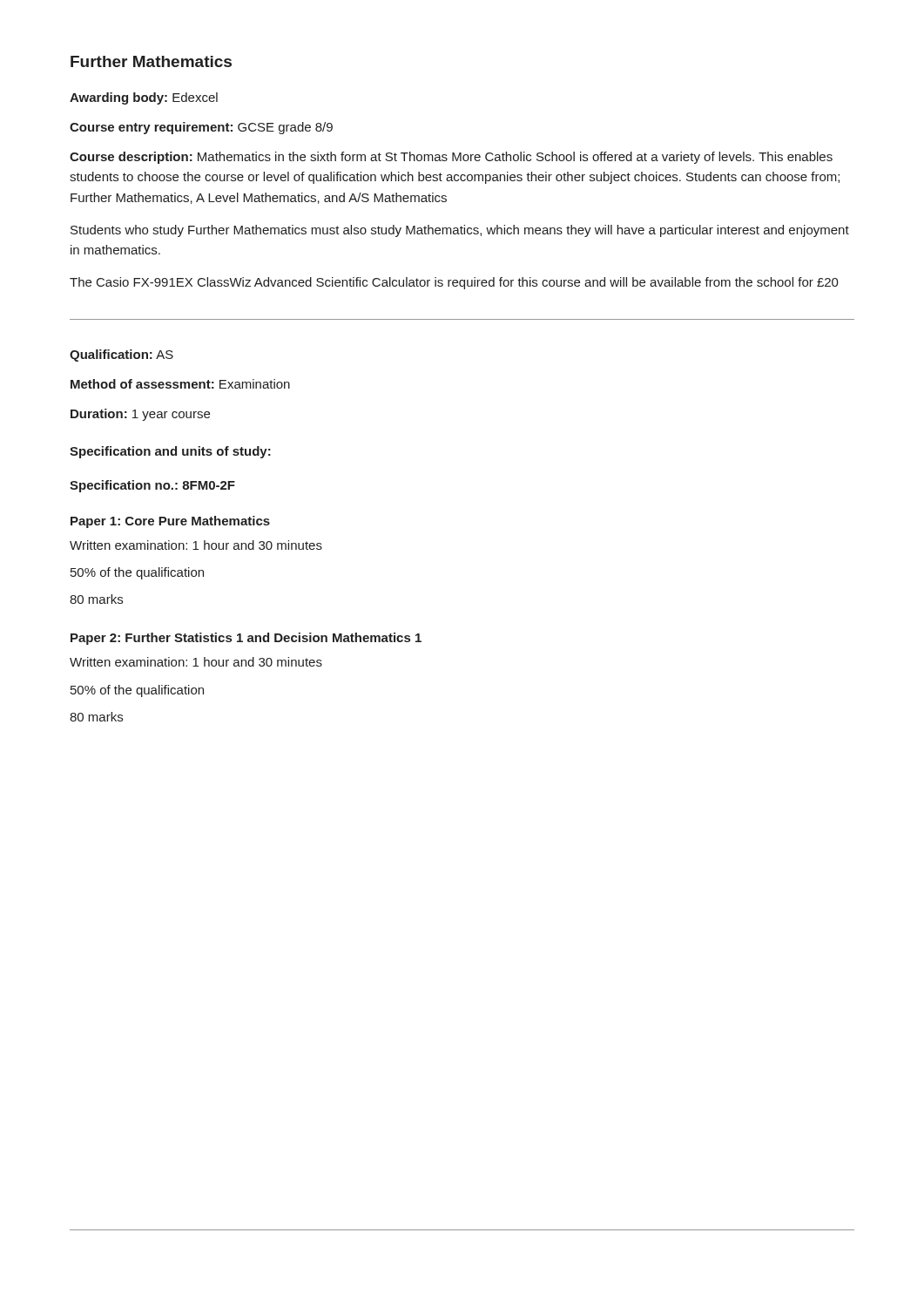
Task: Select the text that says "Awarding body: Edexcel"
Action: [144, 97]
